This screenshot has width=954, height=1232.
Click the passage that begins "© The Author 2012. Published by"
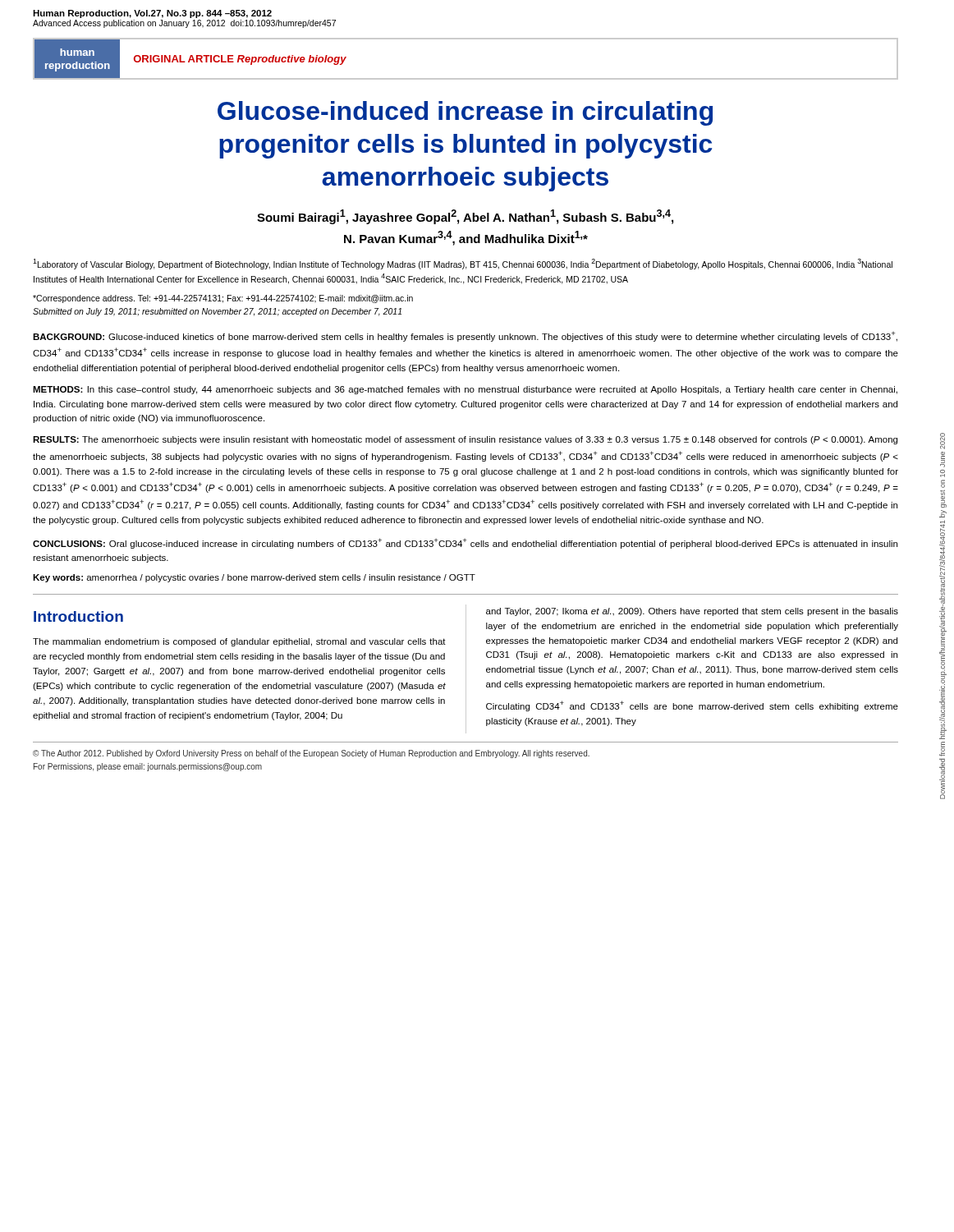(x=311, y=760)
